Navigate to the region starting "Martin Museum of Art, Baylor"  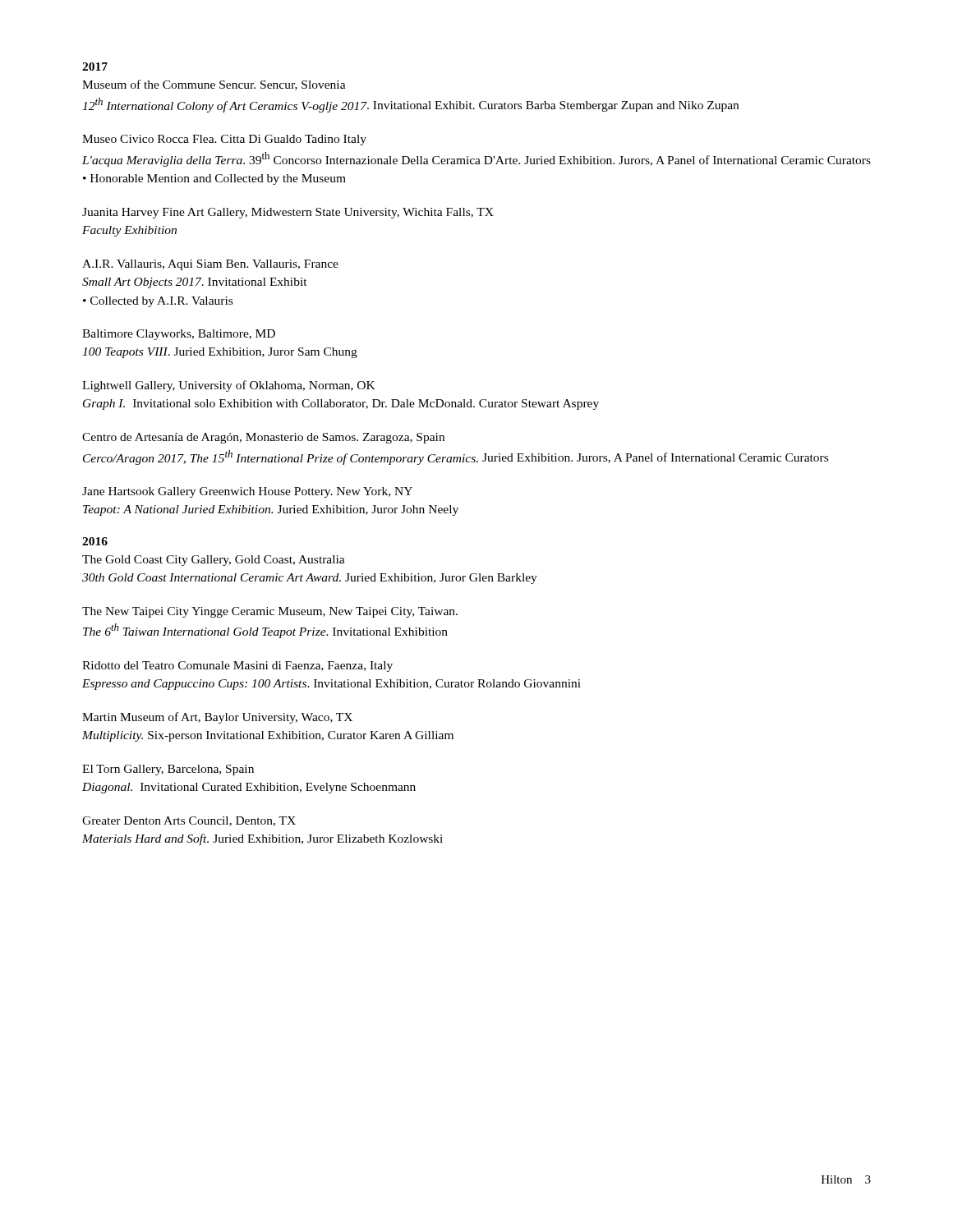(217, 718)
